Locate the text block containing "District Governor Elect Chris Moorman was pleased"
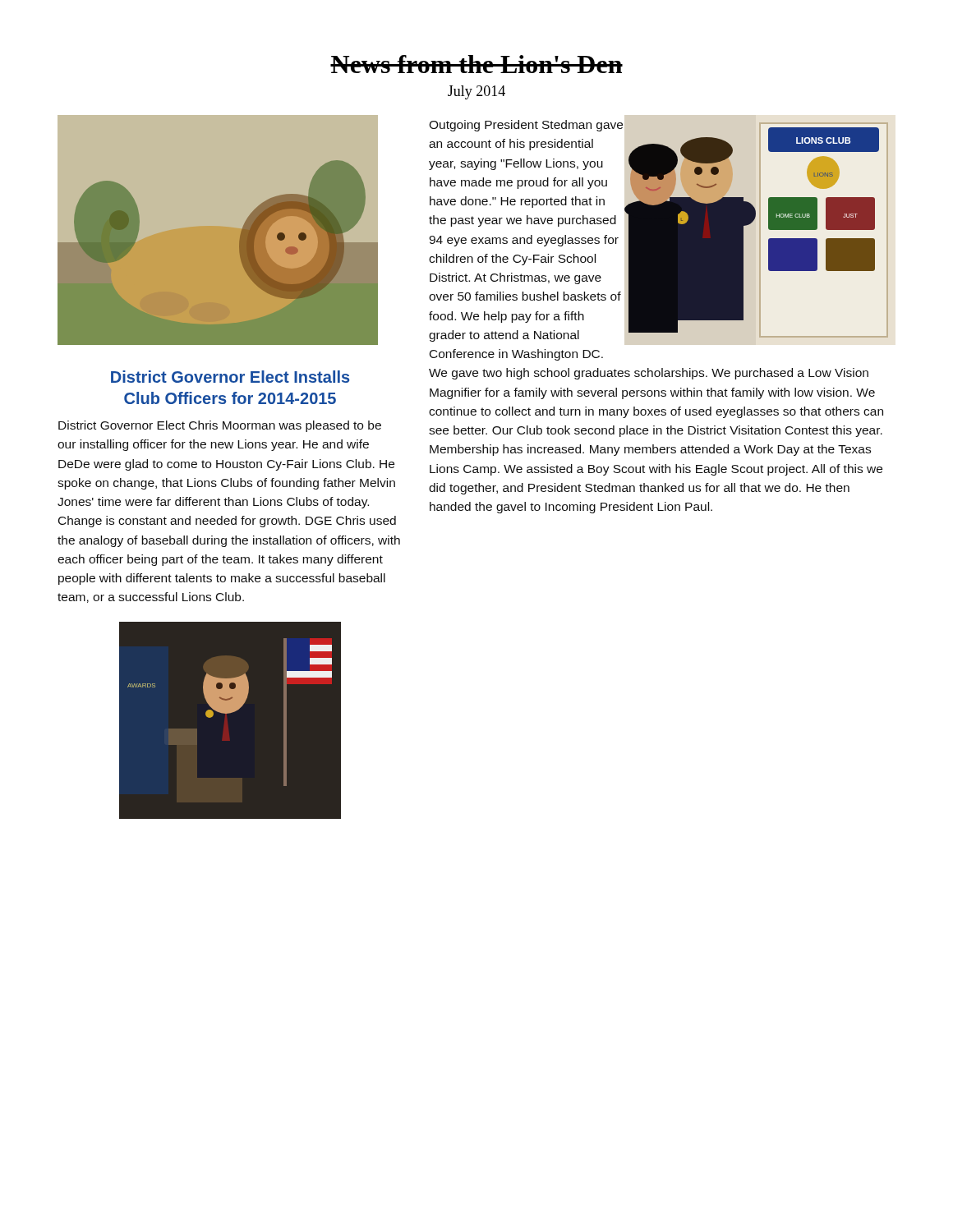953x1232 pixels. [x=230, y=511]
